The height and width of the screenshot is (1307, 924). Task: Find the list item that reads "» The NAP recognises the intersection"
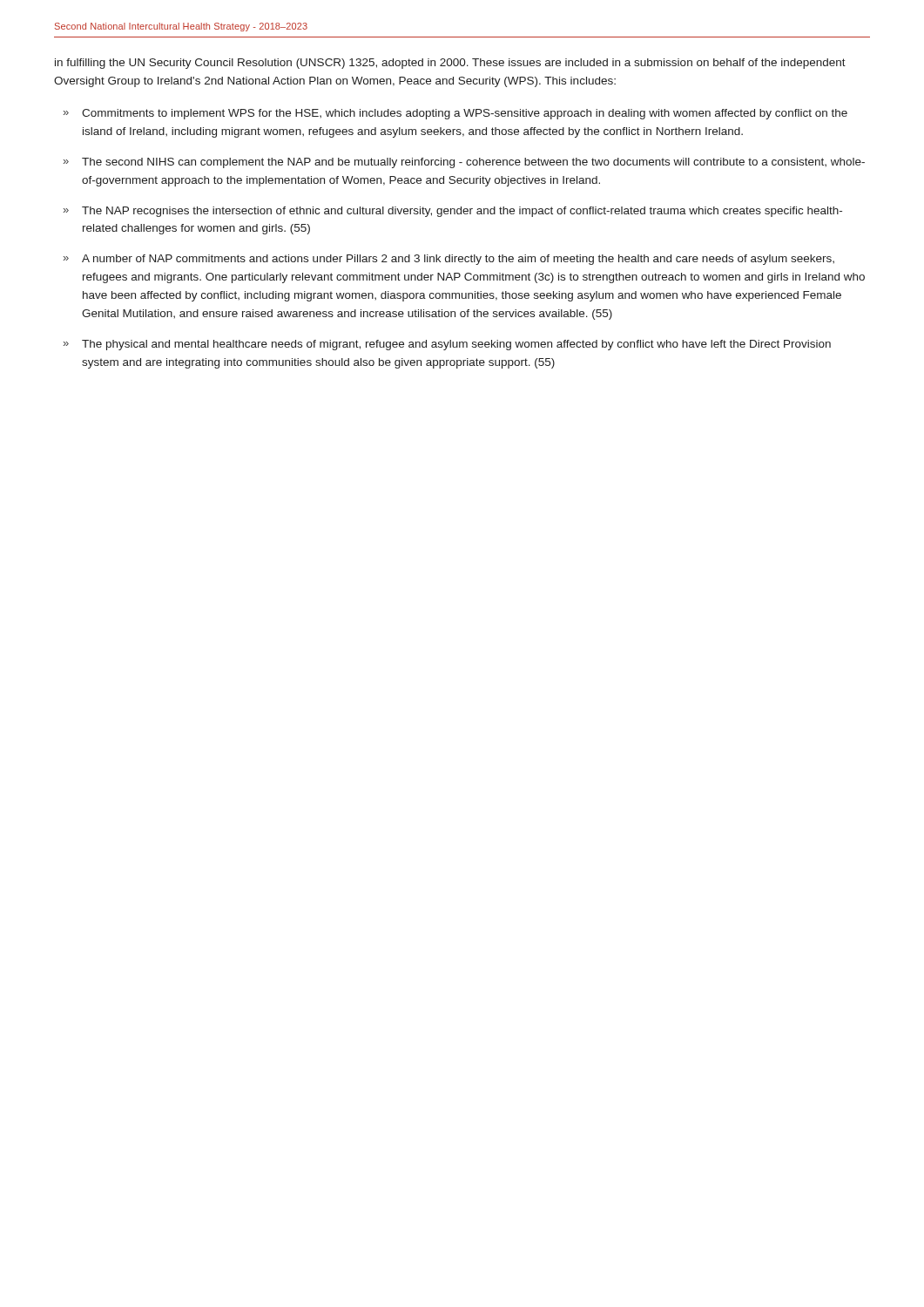(x=466, y=220)
